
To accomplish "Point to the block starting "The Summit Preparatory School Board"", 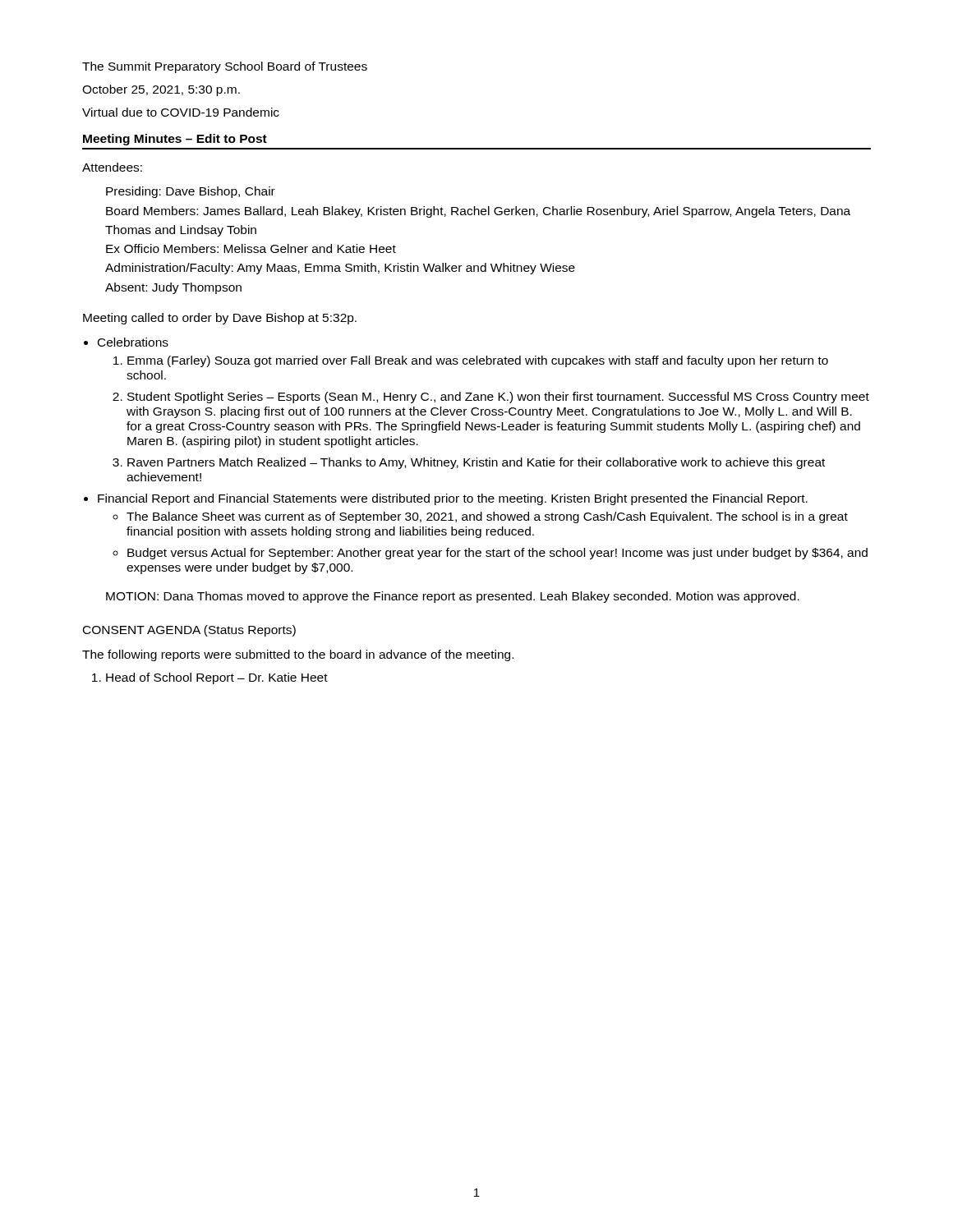I will 225,66.
